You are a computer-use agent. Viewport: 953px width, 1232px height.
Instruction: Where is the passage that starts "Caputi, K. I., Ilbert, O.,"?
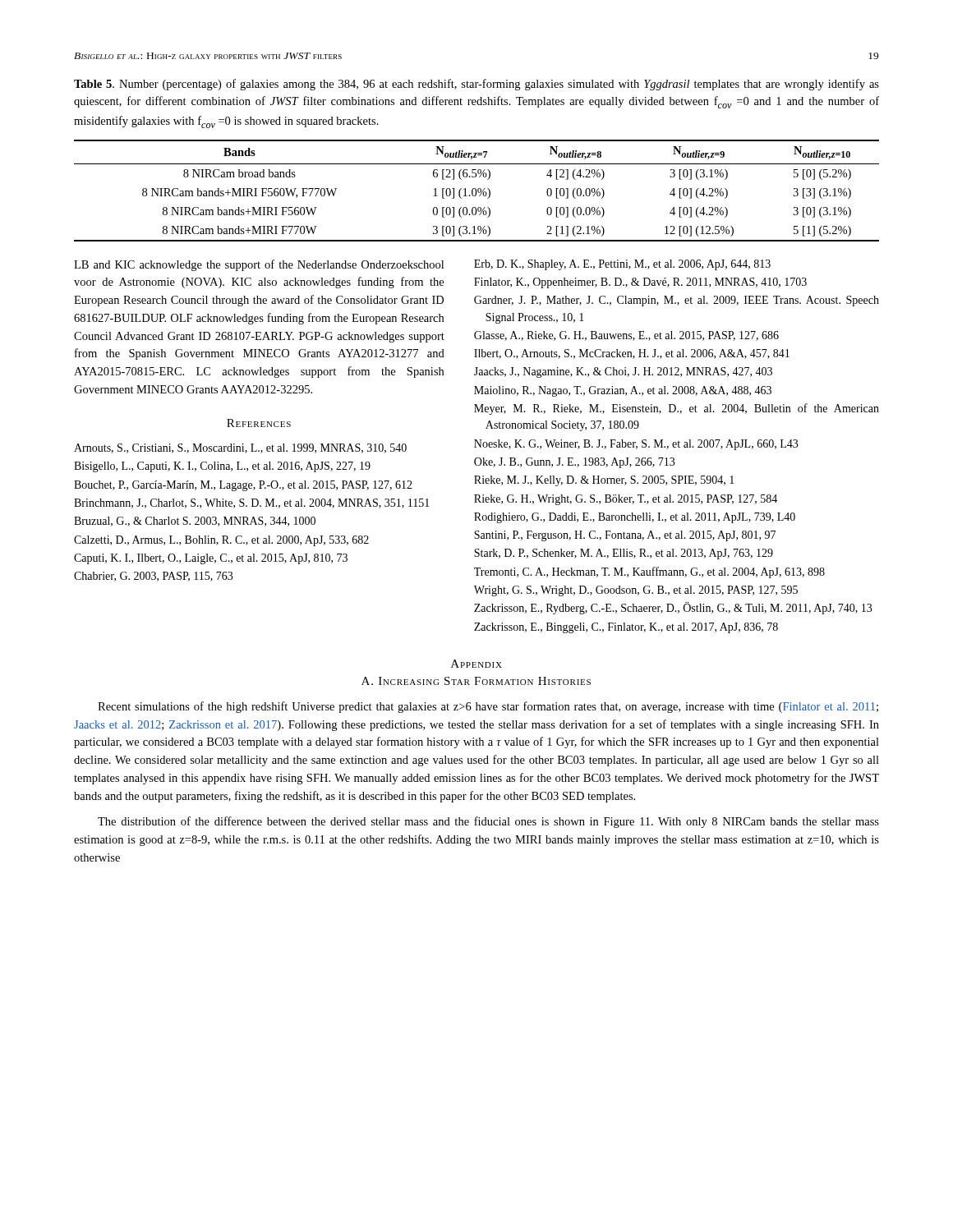[x=211, y=558]
